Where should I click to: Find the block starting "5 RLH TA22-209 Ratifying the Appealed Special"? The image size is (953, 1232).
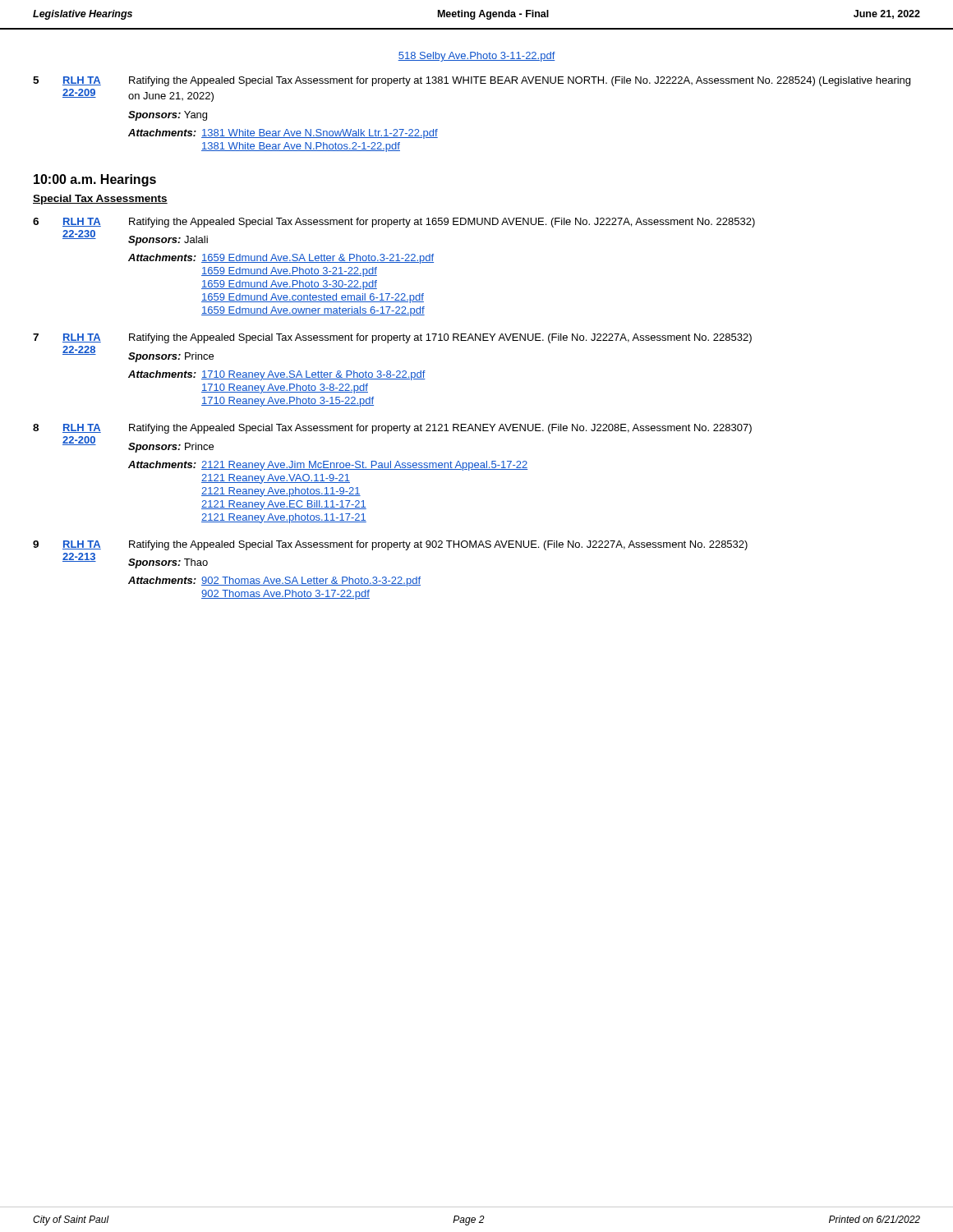pyautogui.click(x=472, y=81)
